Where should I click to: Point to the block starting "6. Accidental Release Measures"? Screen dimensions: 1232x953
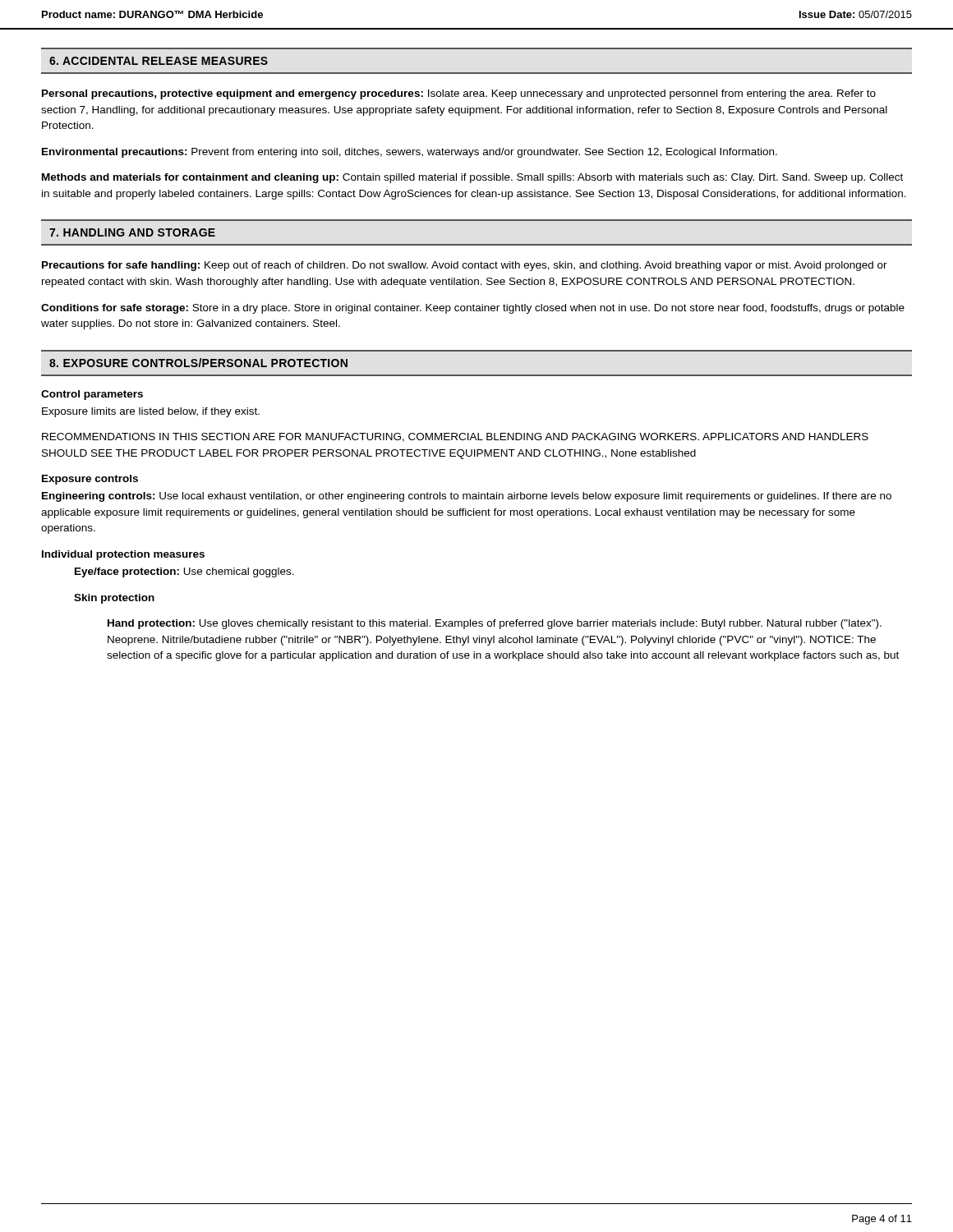[476, 61]
